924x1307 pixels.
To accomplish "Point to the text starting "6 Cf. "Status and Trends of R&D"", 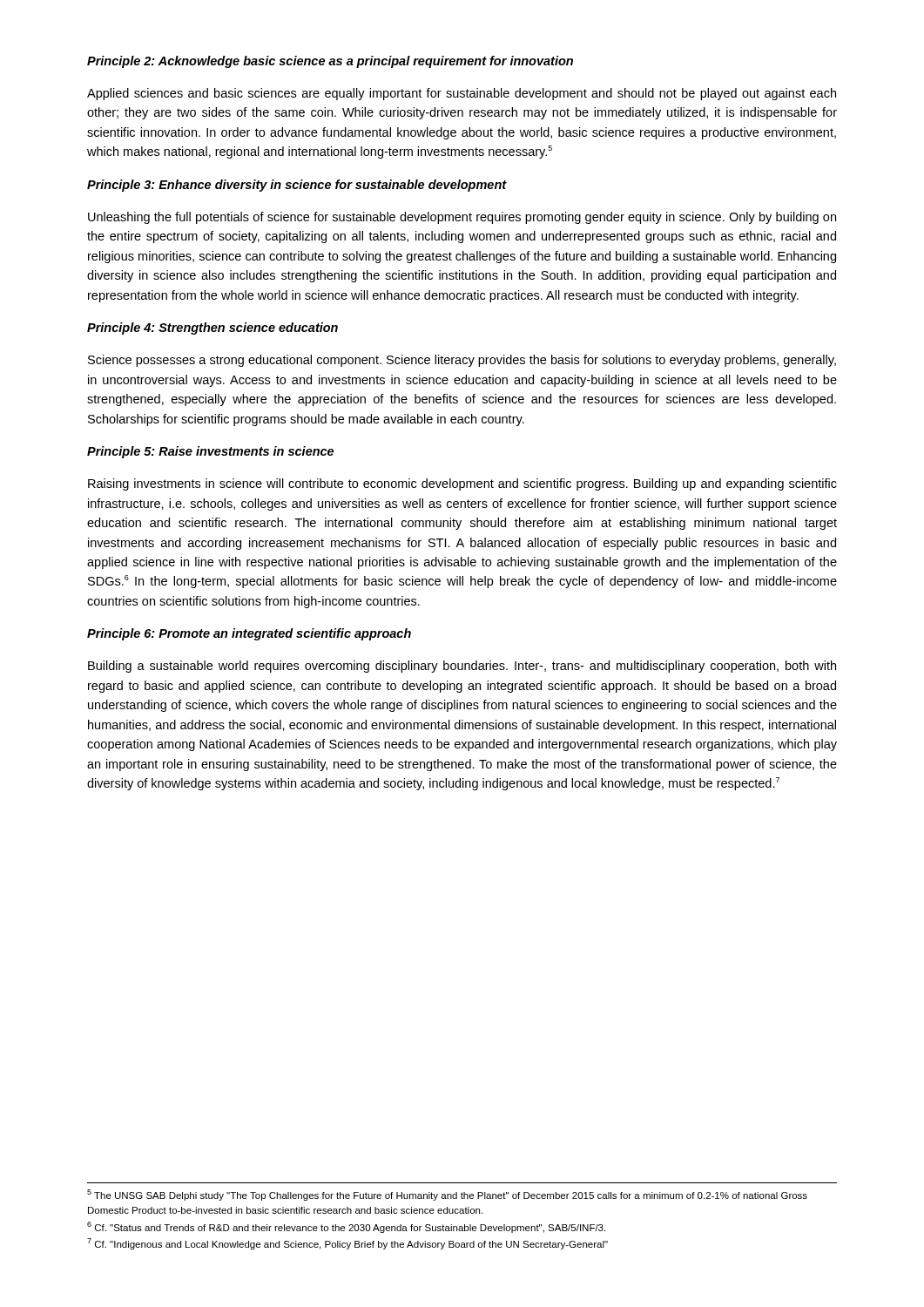I will pos(347,1227).
